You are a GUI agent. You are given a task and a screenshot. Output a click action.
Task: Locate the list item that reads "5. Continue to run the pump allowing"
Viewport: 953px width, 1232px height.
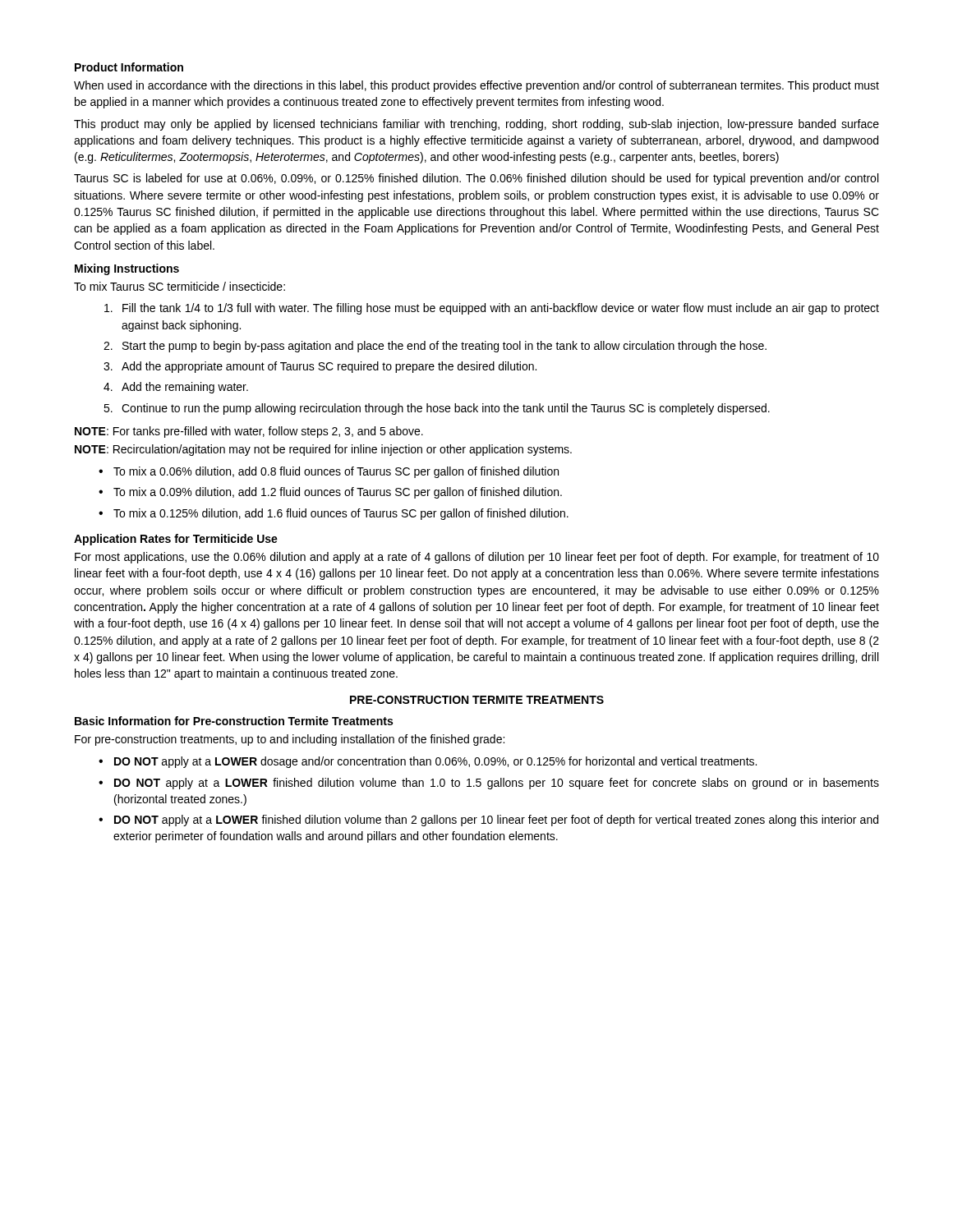491,408
